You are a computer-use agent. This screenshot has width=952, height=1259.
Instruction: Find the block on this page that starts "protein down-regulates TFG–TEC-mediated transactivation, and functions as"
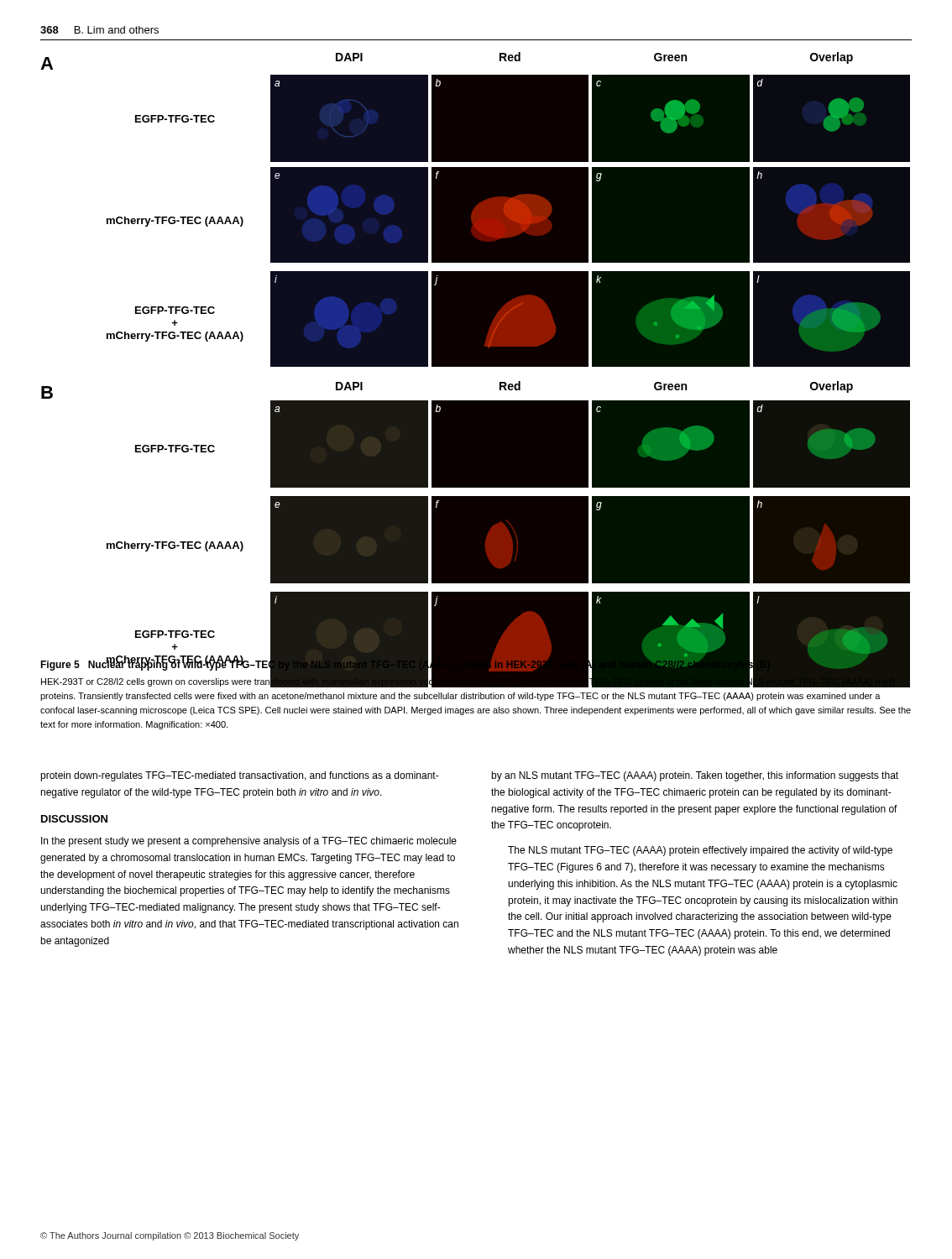[251, 859]
